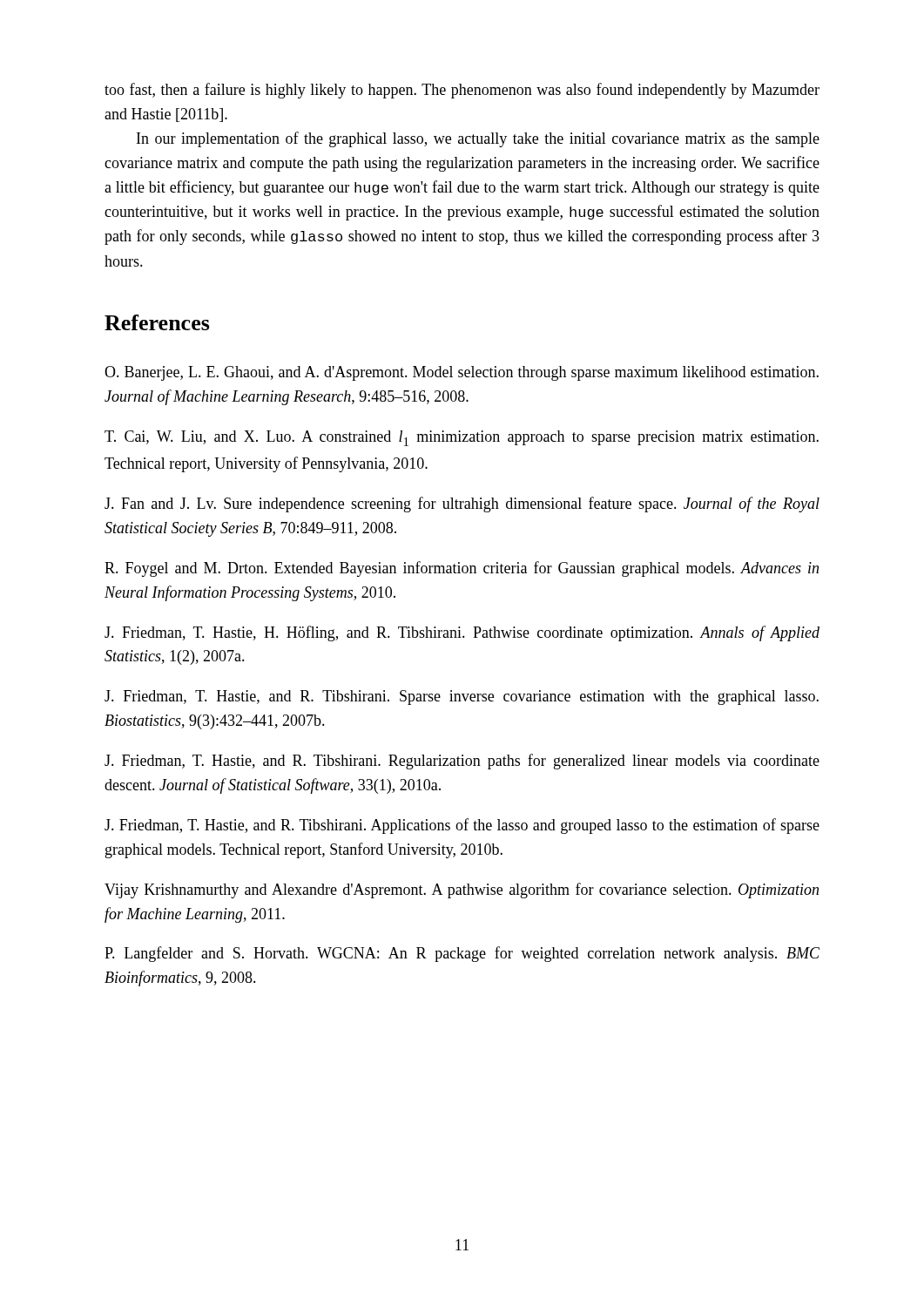Point to the block beginning "Vijay Krishnamurthy and Alexandre d'Aspremont. A"
Screen dimensions: 1307x924
(462, 902)
